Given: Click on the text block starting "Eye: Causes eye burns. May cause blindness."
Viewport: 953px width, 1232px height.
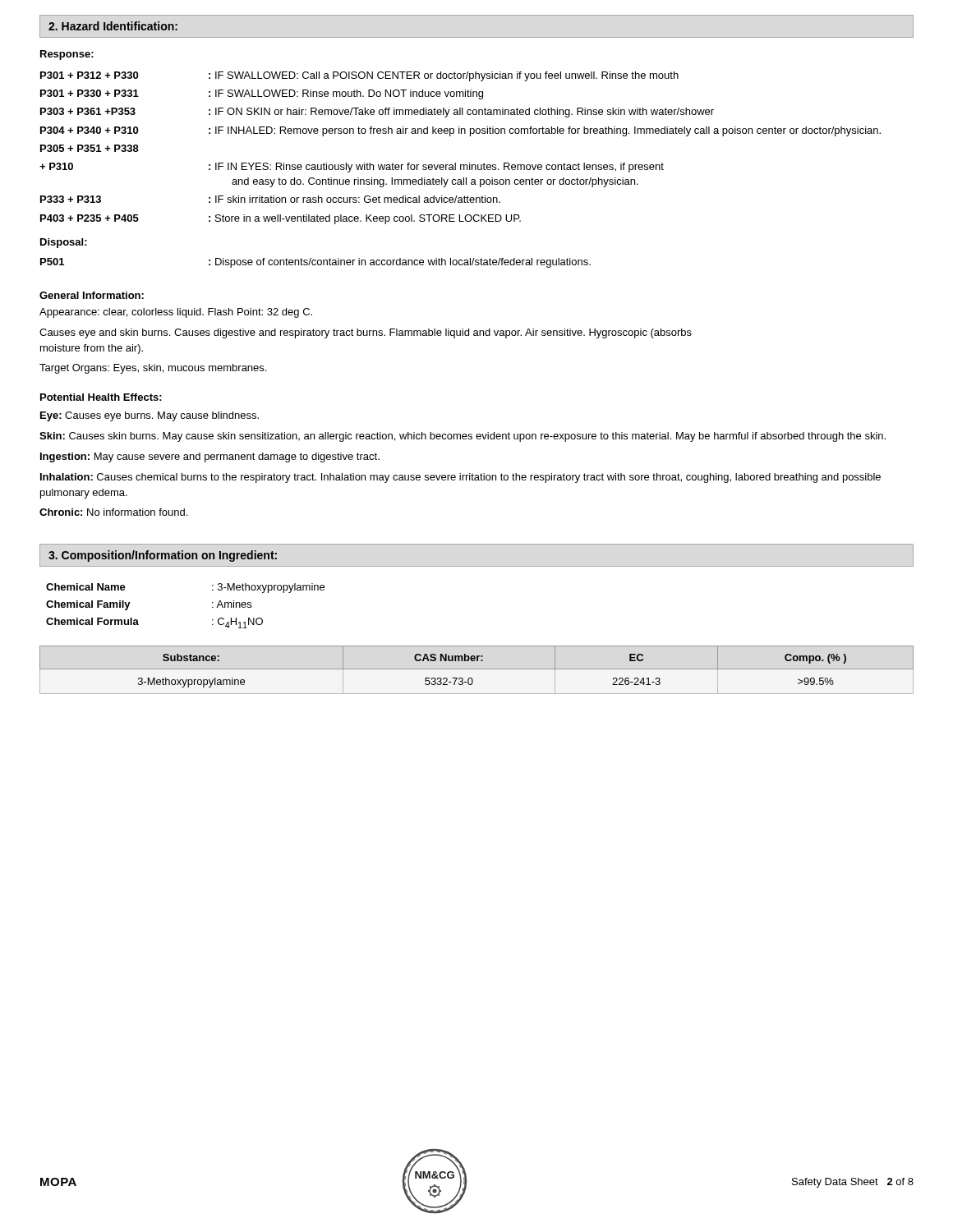Looking at the screenshot, I should 476,465.
